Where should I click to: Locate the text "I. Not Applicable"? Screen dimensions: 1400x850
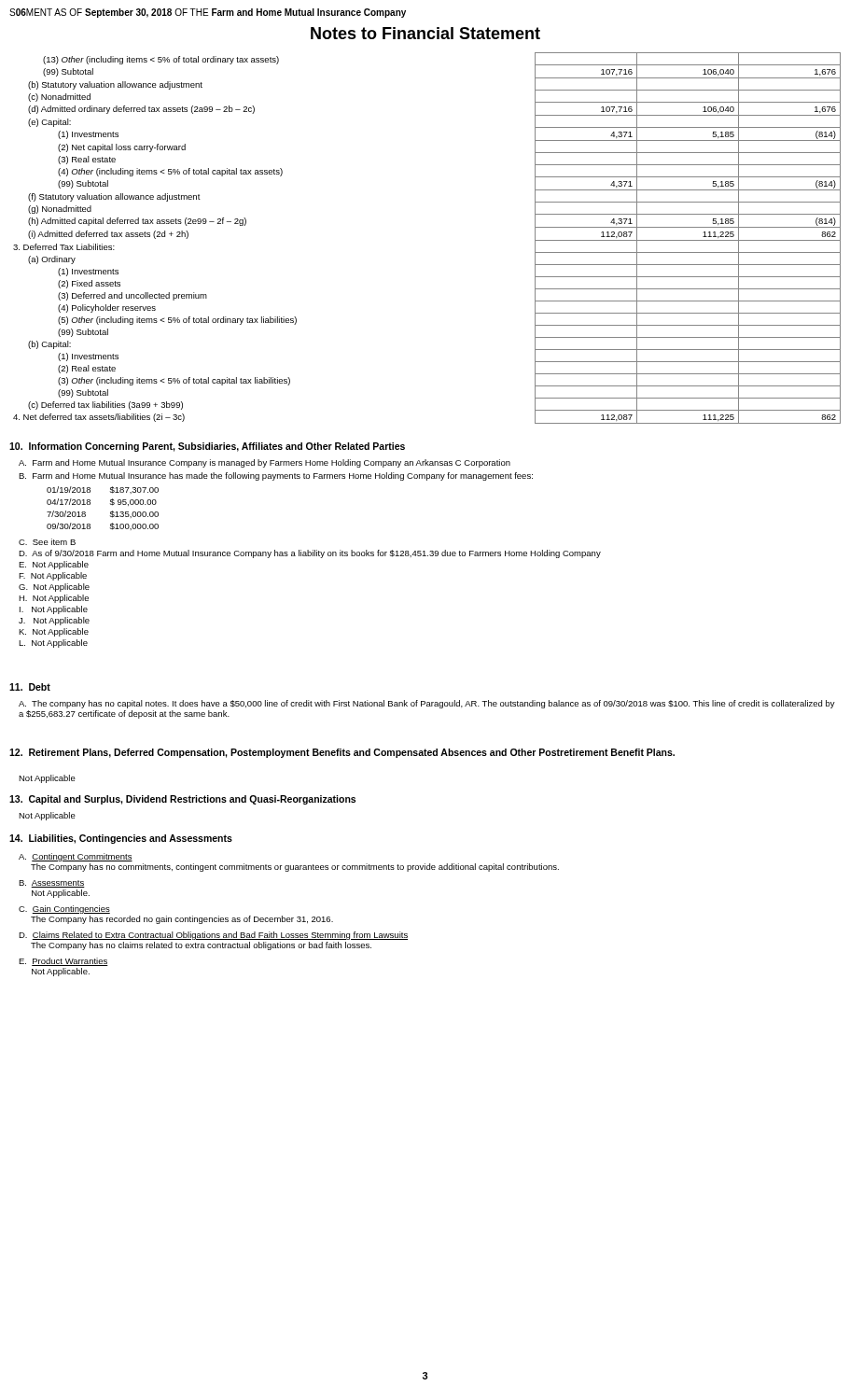point(53,609)
